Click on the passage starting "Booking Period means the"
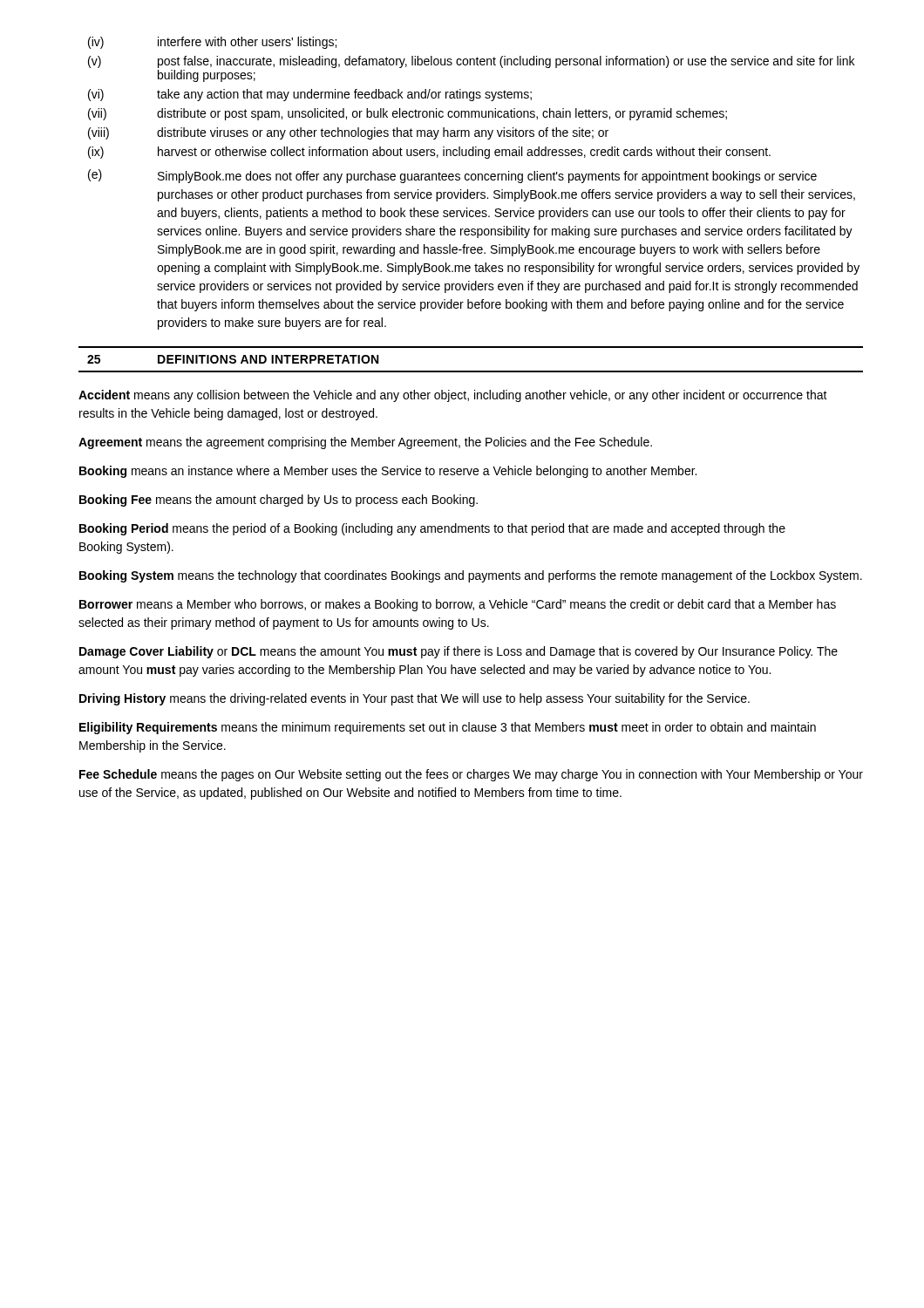The image size is (924, 1308). tap(432, 538)
